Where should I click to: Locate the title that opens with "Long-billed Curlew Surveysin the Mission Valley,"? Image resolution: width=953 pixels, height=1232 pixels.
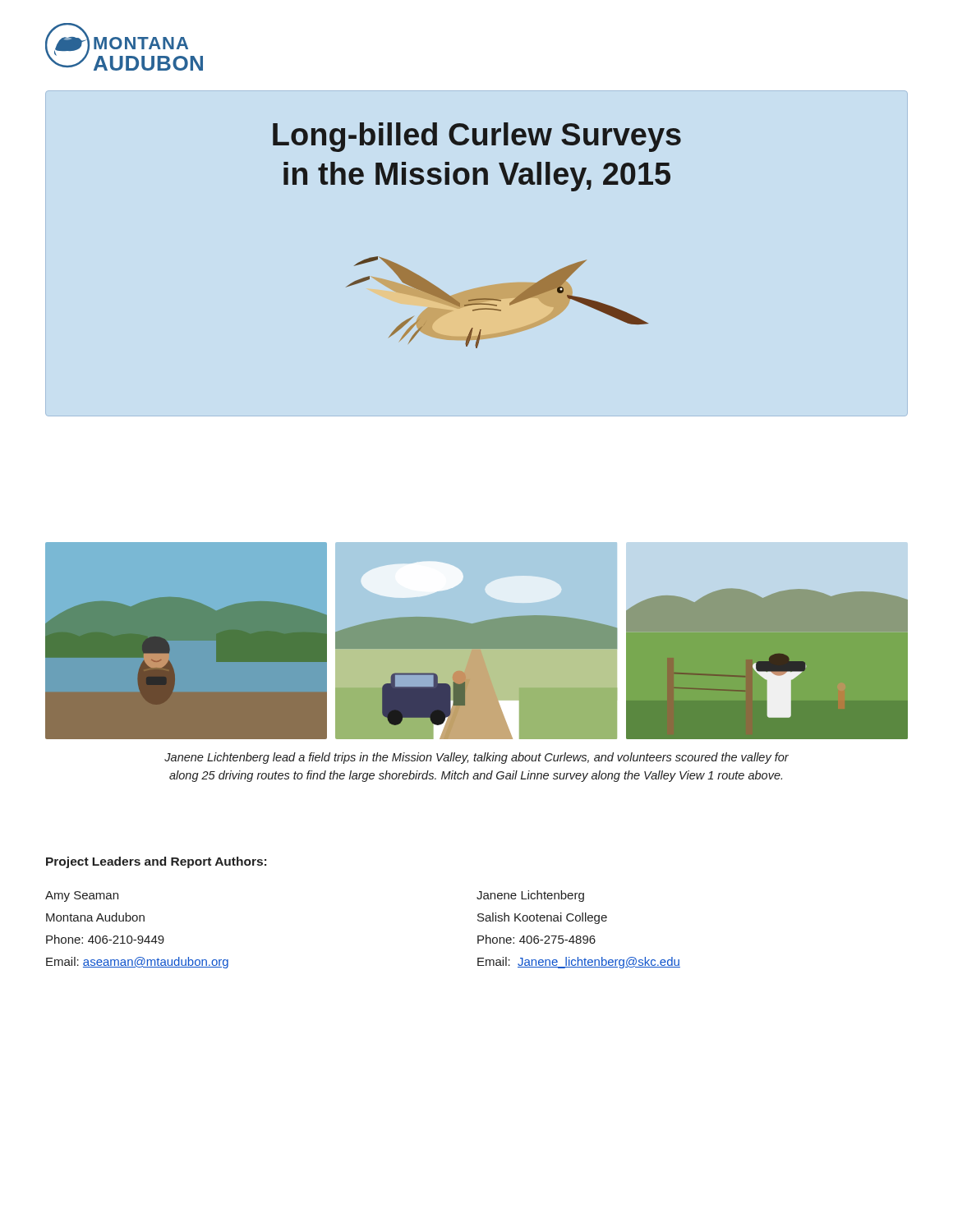[477, 137]
